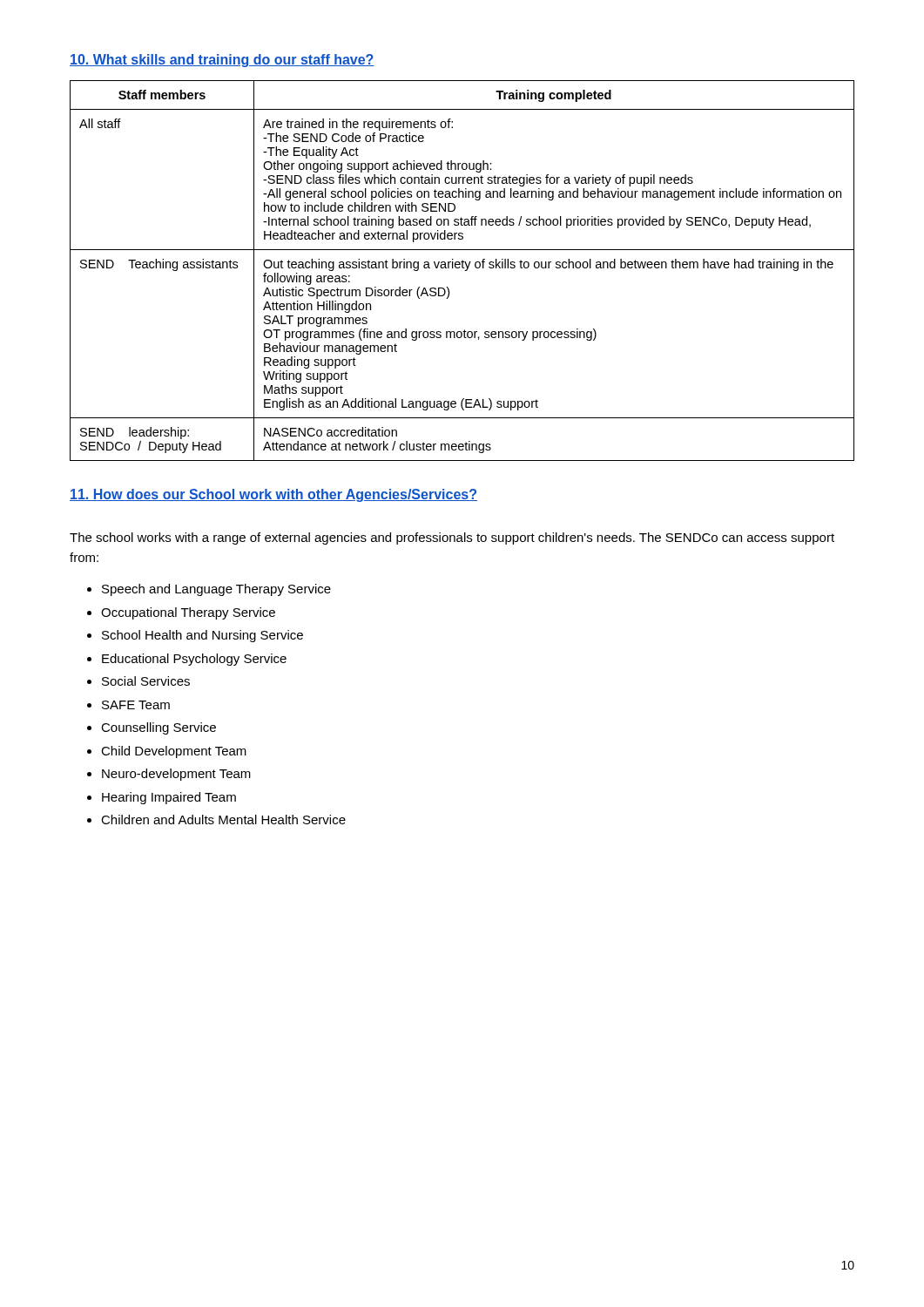The width and height of the screenshot is (924, 1307).
Task: Click on the passage starting "School Health and Nursing"
Action: pos(195,636)
